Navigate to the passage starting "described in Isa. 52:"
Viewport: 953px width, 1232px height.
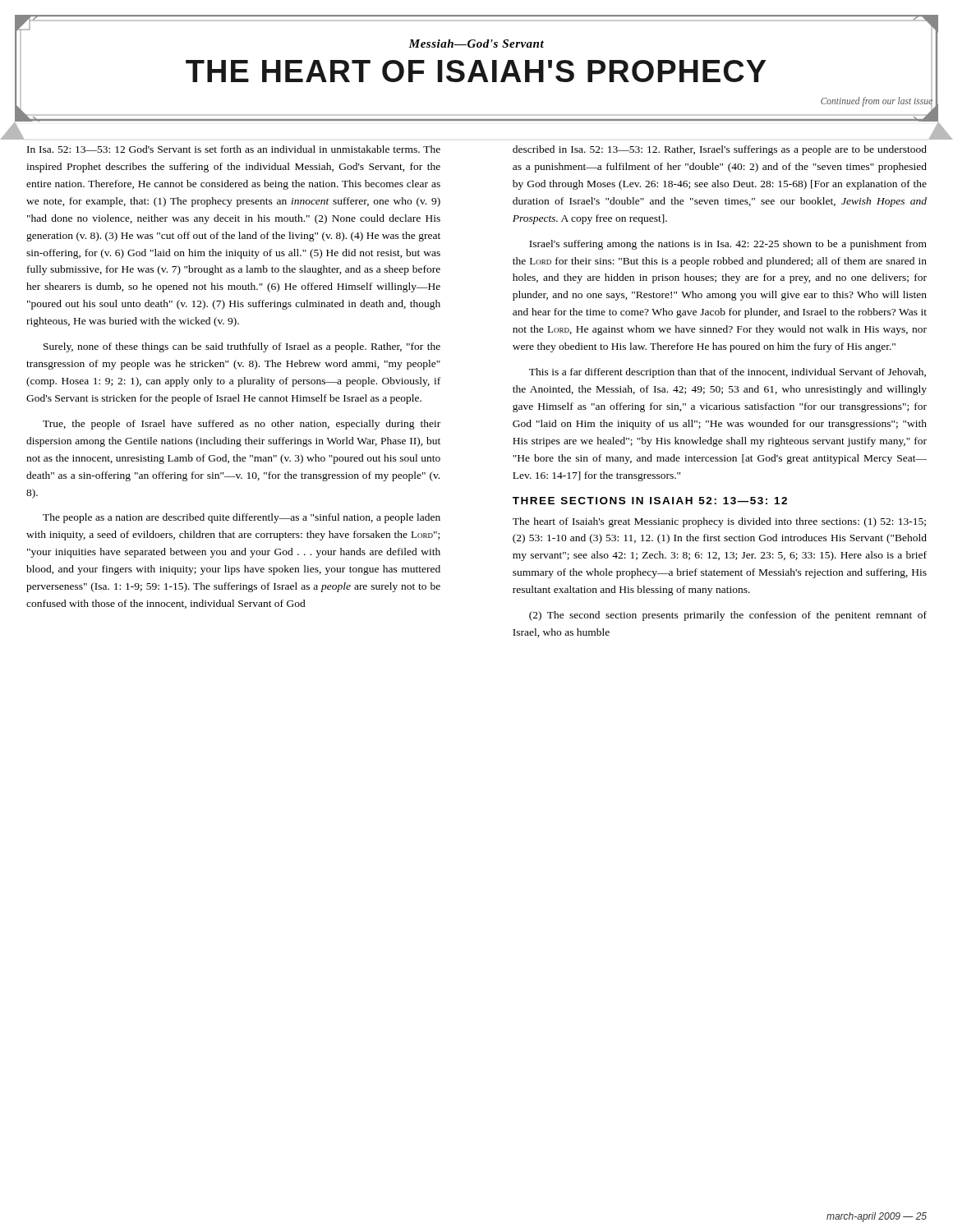[720, 184]
